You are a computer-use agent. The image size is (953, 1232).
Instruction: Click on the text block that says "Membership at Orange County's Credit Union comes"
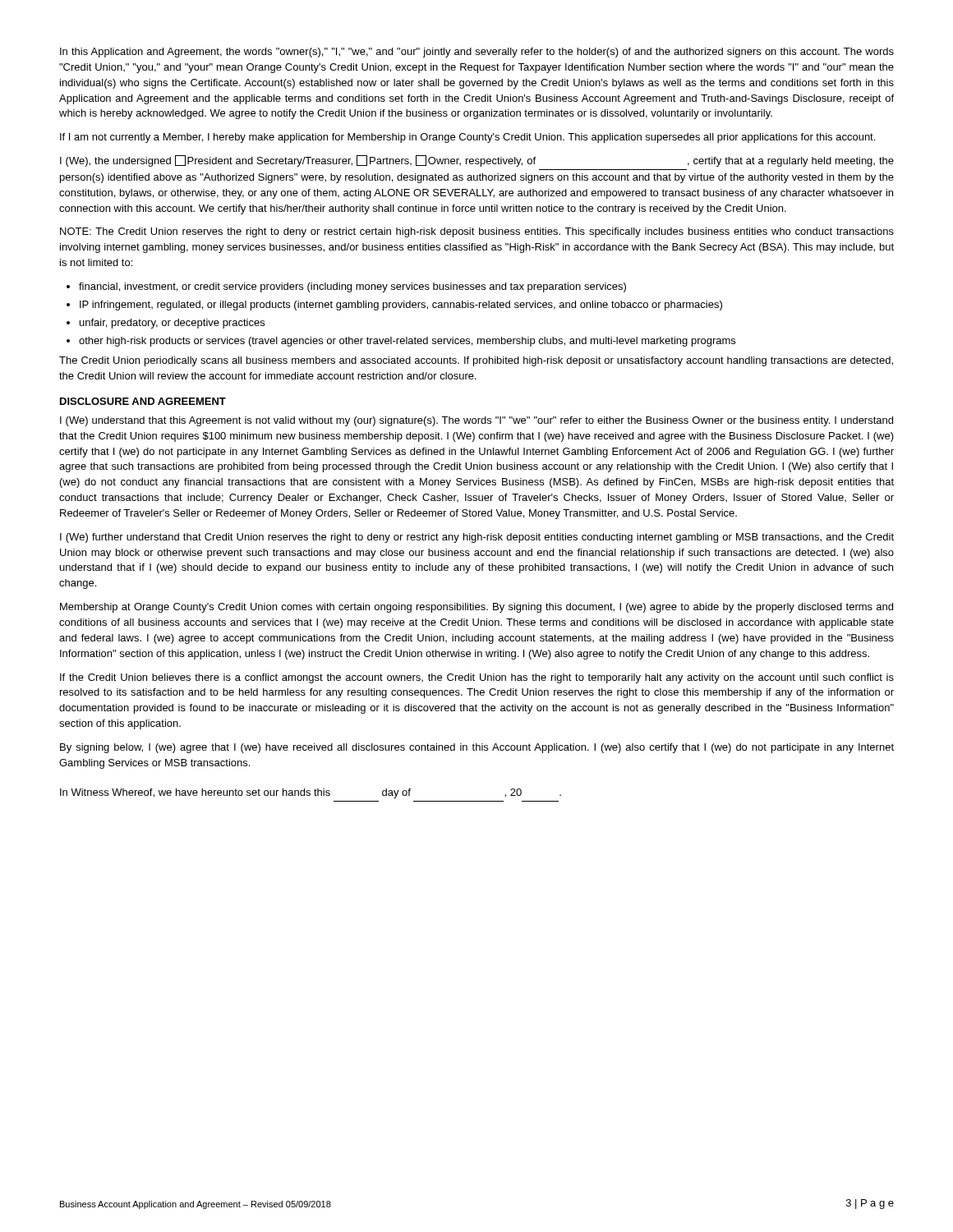476,631
